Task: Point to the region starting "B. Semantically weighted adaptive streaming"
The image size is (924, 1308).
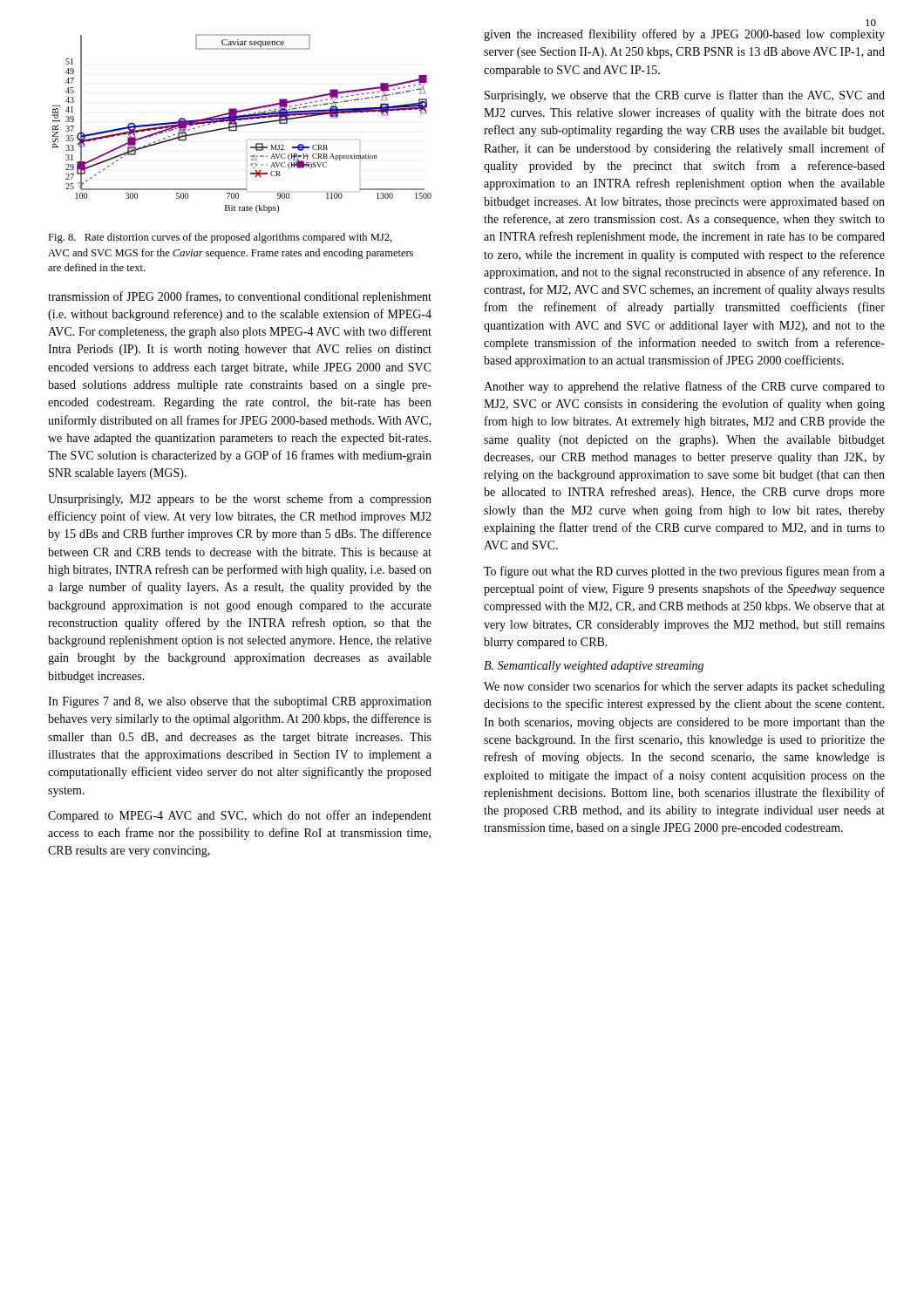Action: pyautogui.click(x=594, y=666)
